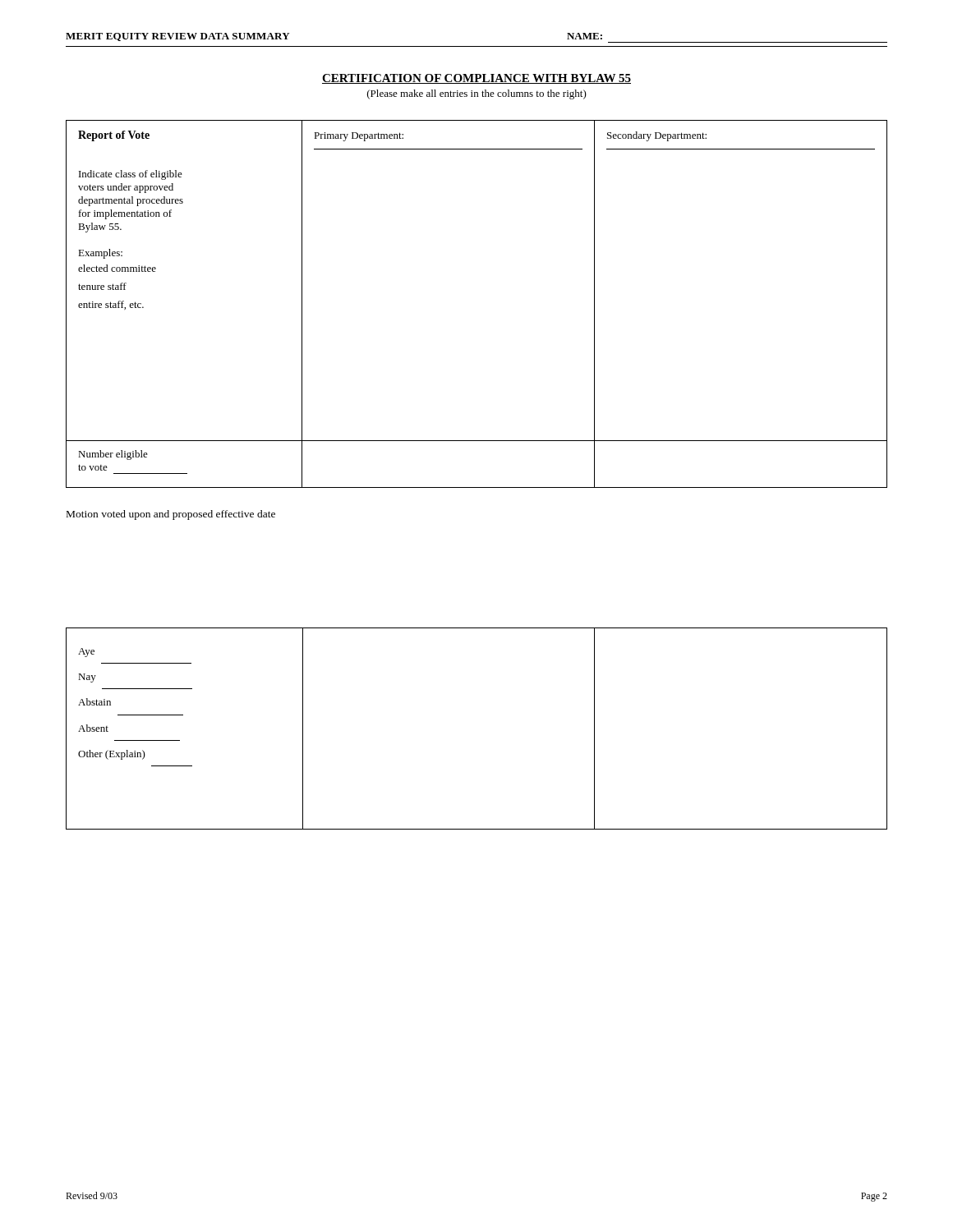Select the table that reads "Aye"
The image size is (953, 1232).
click(x=476, y=728)
